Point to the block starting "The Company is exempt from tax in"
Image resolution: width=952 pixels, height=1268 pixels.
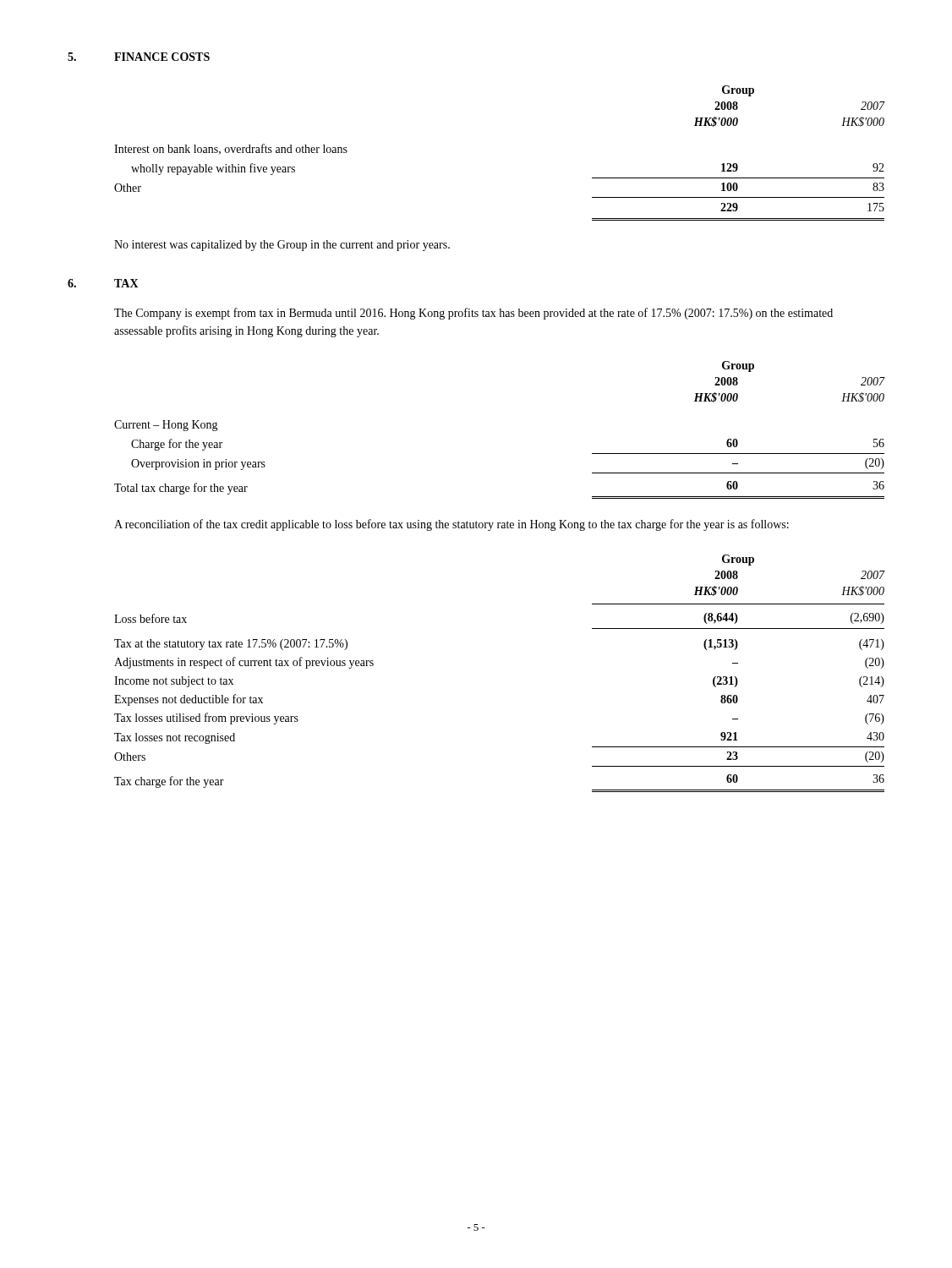[474, 322]
